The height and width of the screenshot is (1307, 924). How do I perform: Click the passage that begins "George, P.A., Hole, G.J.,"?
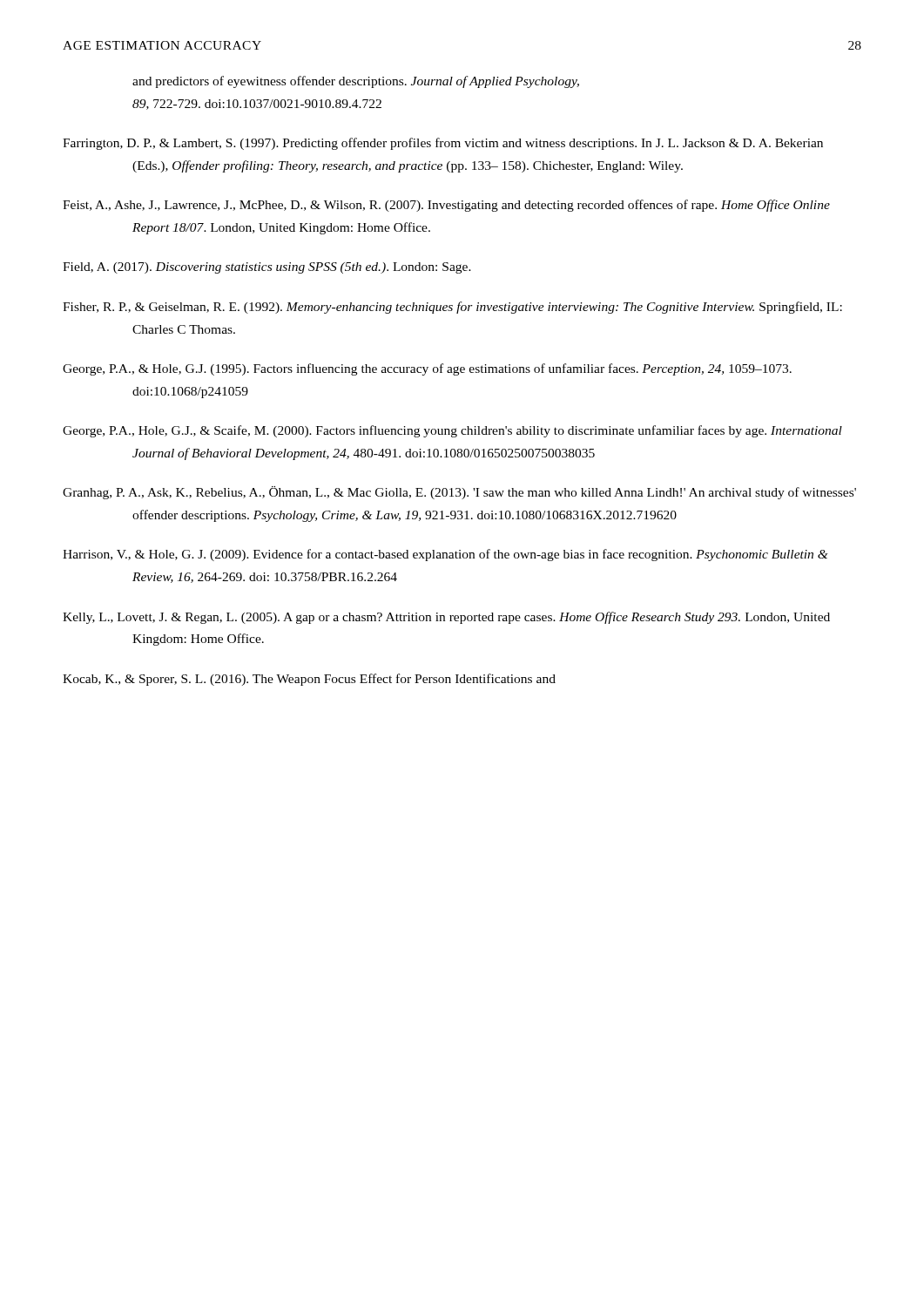(452, 441)
